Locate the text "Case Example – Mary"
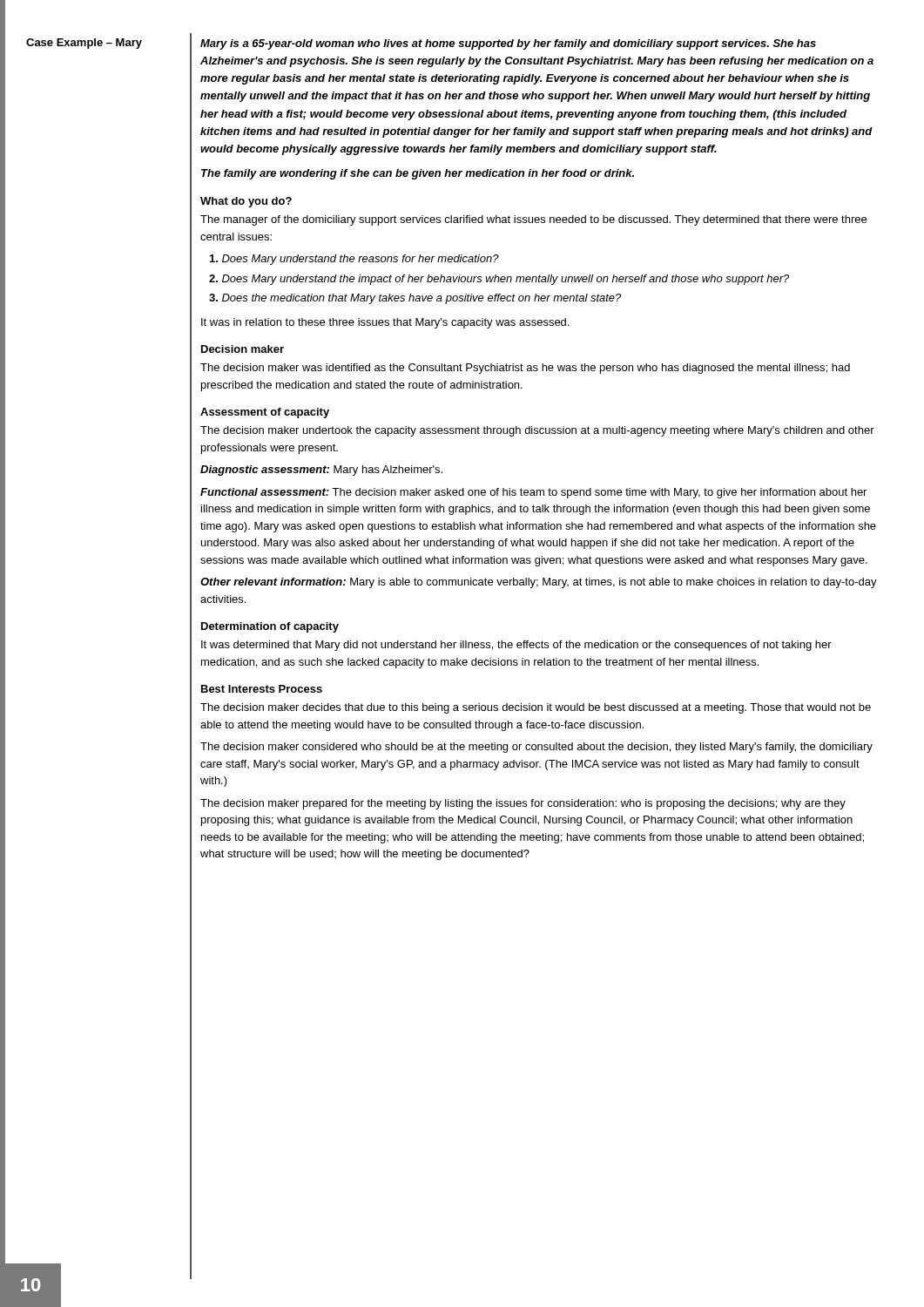Screen dimensions: 1307x924 click(x=84, y=42)
